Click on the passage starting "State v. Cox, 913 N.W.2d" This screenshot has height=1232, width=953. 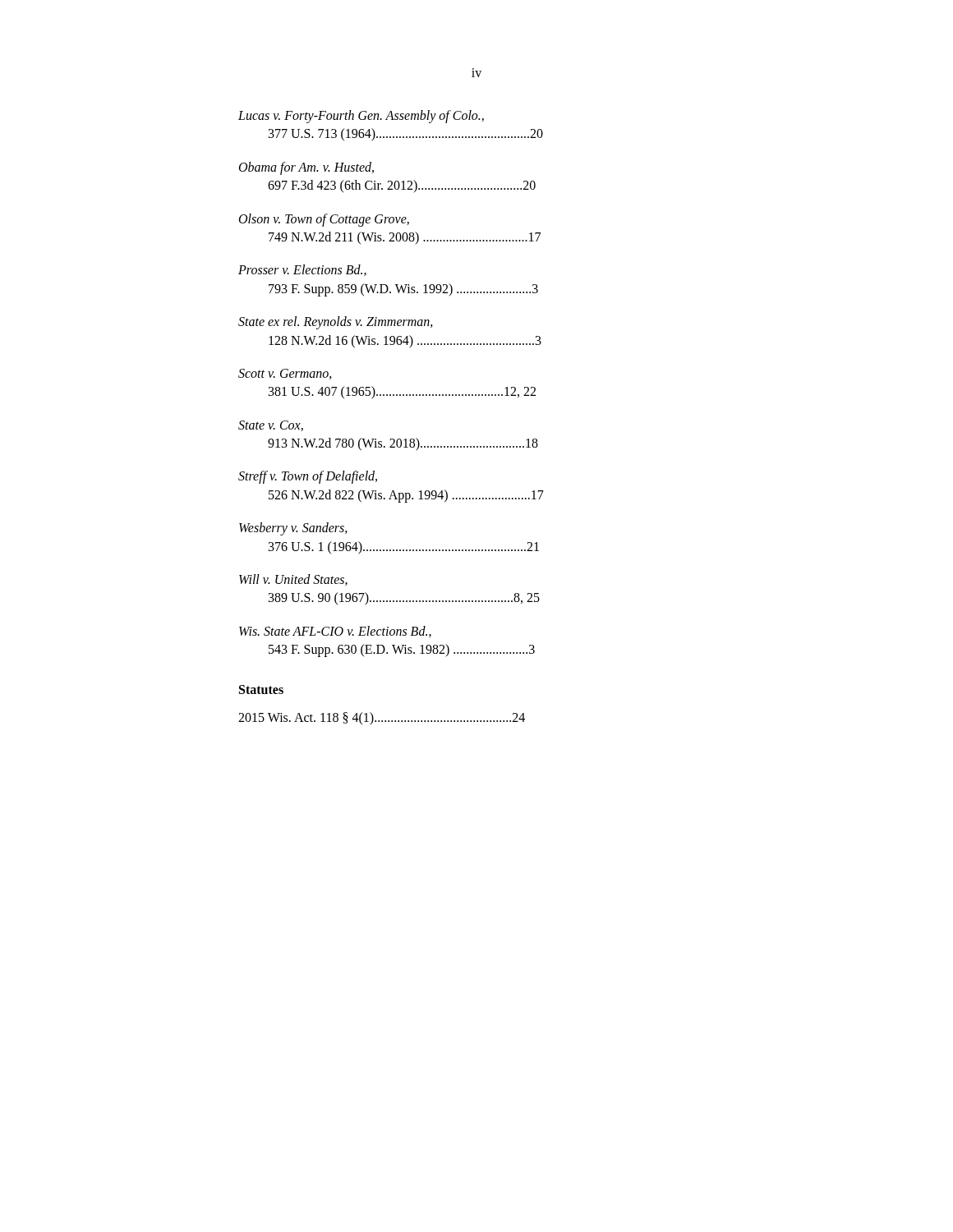(x=476, y=435)
